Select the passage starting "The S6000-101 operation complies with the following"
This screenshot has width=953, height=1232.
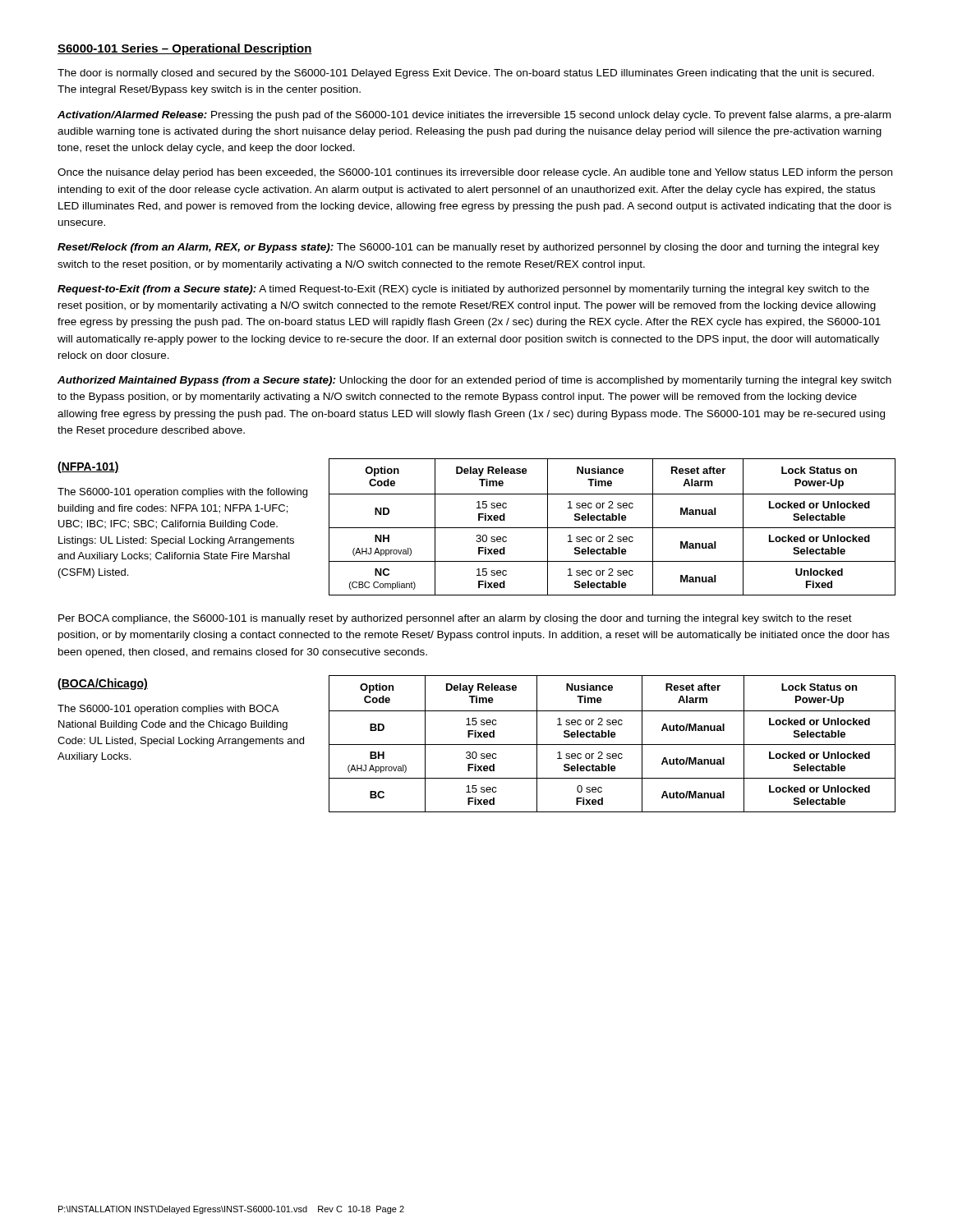pyautogui.click(x=183, y=532)
